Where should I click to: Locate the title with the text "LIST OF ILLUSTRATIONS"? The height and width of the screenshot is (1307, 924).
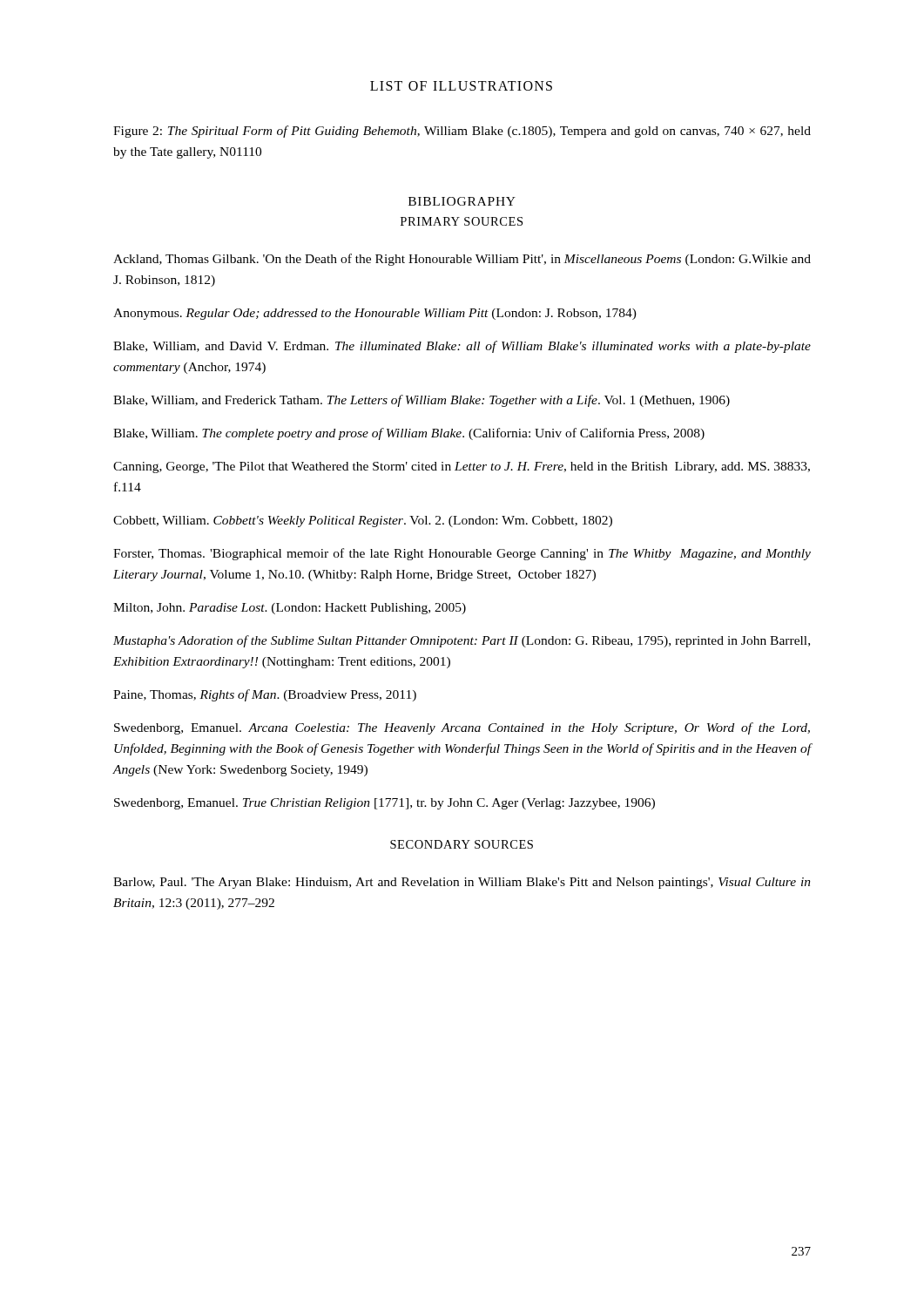click(462, 86)
